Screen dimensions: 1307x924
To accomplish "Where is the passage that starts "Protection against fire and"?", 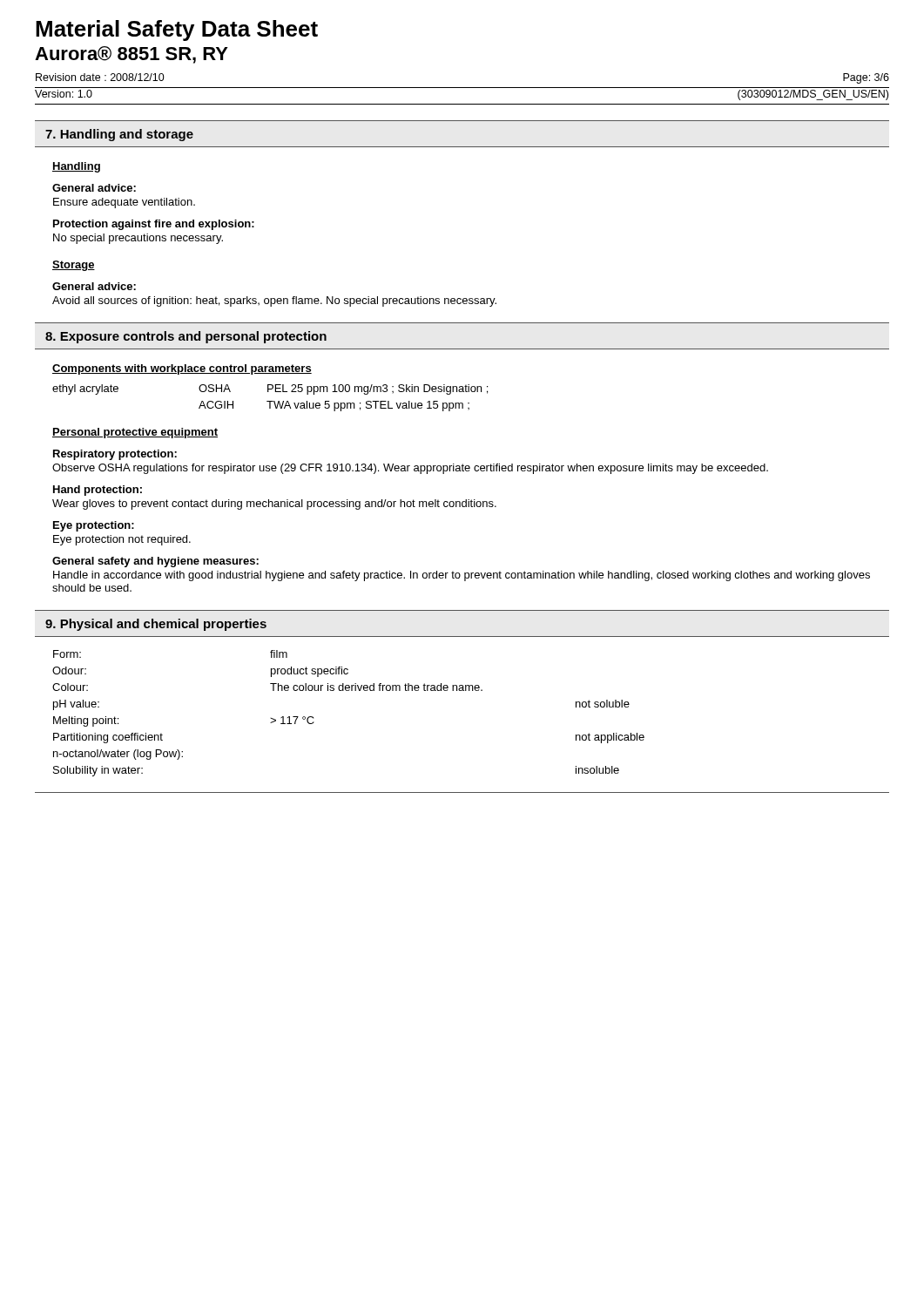I will (x=154, y=225).
